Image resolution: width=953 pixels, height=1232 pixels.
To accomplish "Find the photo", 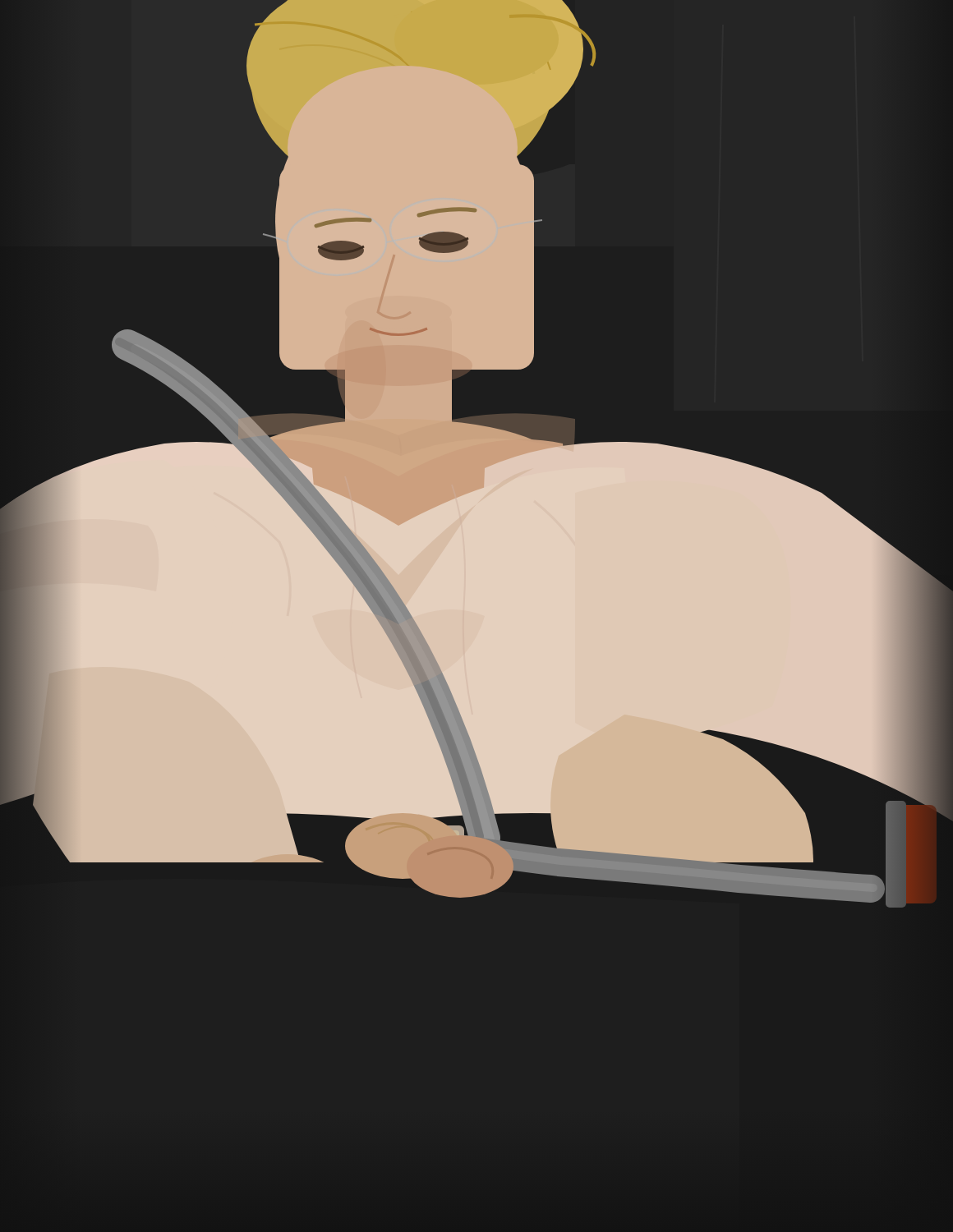I will pos(476,616).
